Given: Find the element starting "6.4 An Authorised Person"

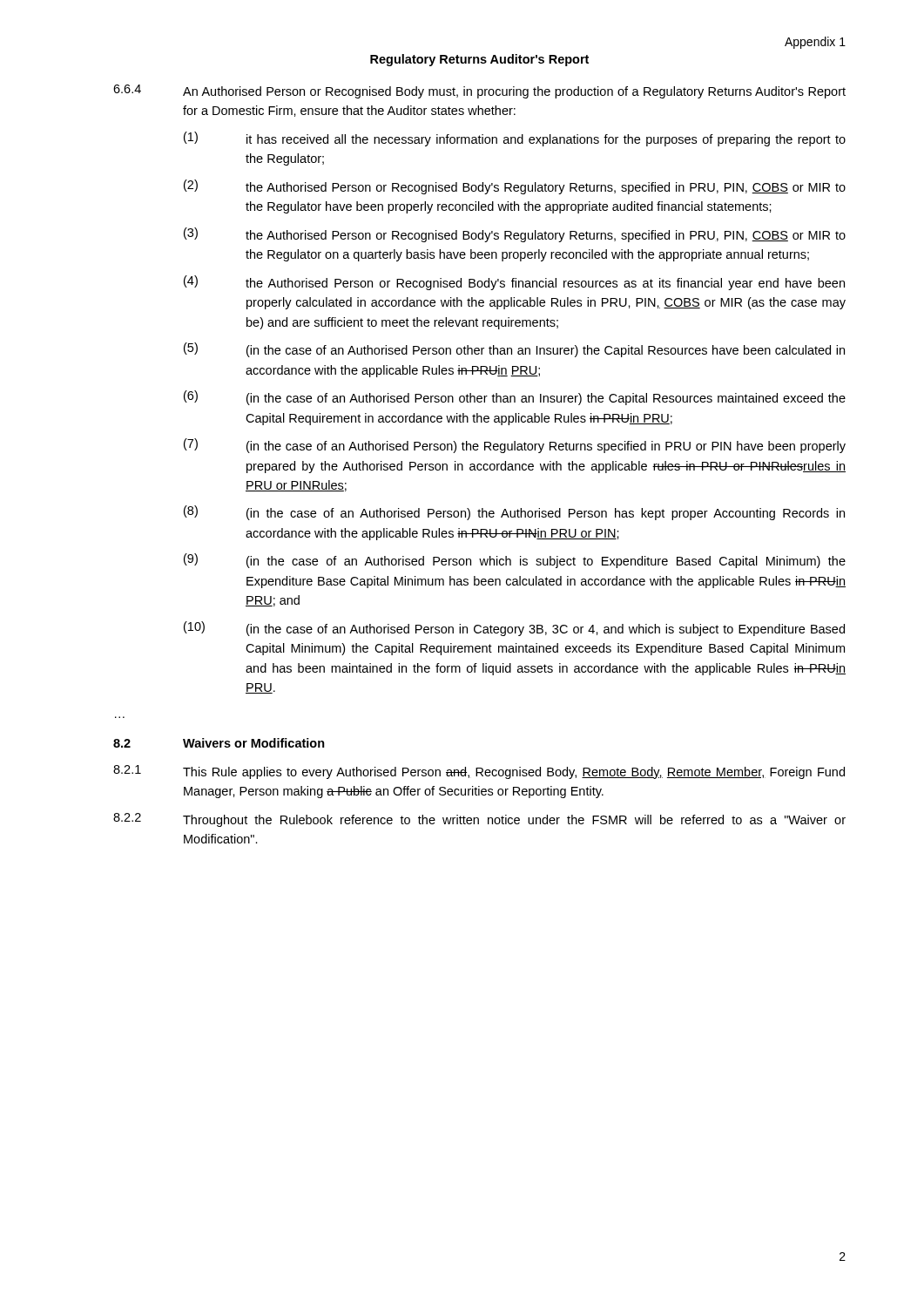Looking at the screenshot, I should tap(479, 101).
